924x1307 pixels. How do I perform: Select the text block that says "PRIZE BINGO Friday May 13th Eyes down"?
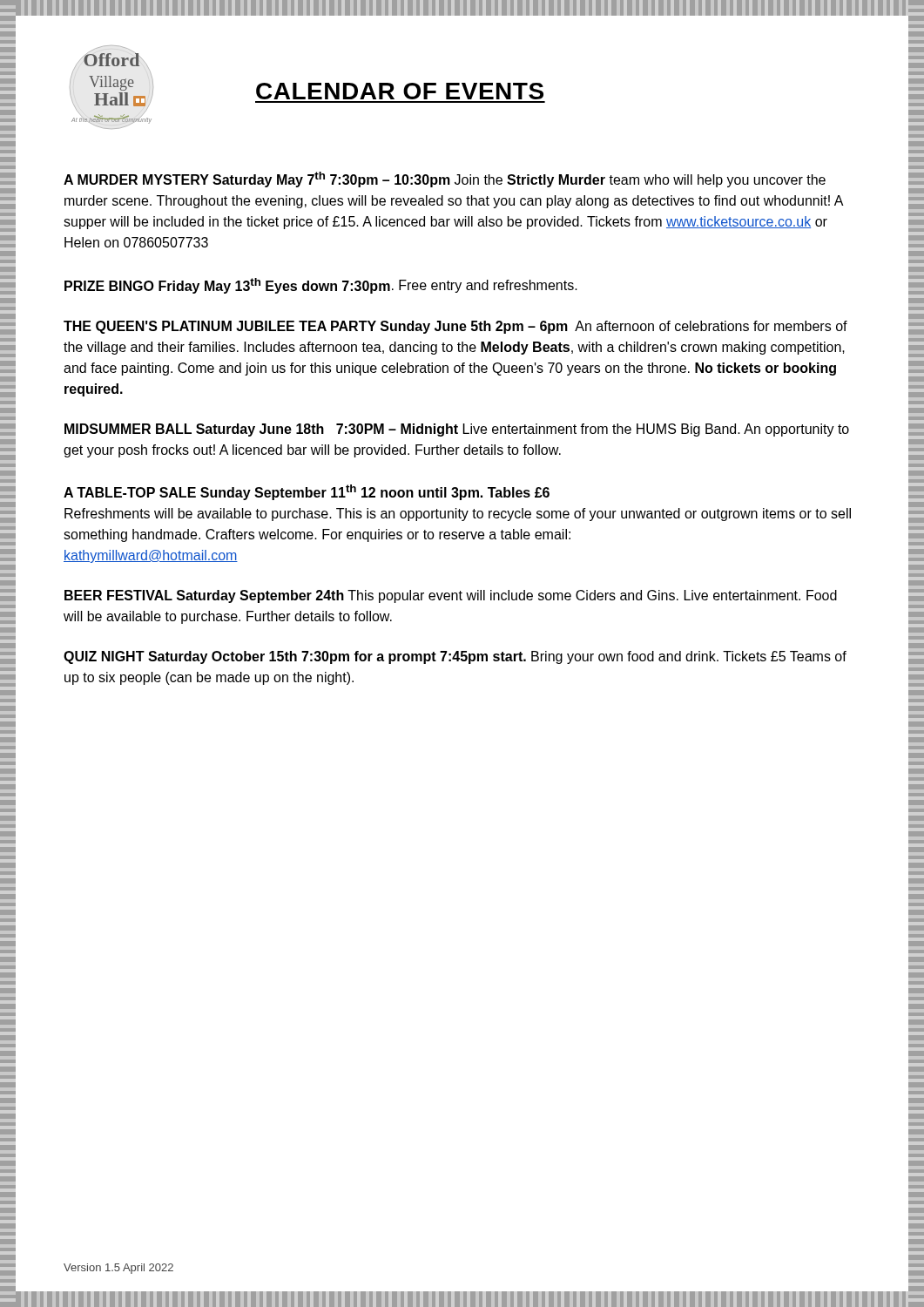pyautogui.click(x=321, y=284)
